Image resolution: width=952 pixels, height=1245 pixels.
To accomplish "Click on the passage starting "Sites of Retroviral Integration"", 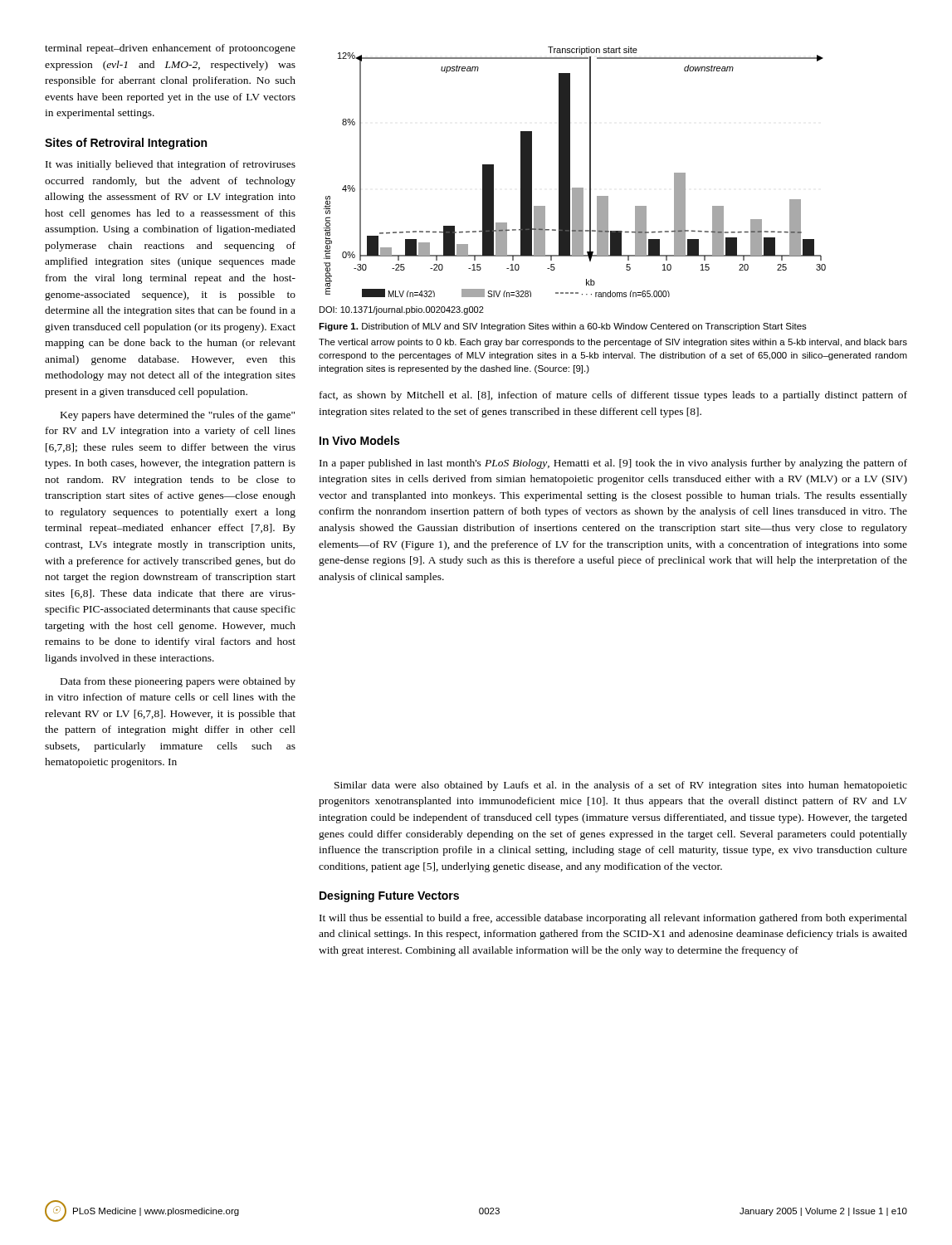I will [x=126, y=143].
